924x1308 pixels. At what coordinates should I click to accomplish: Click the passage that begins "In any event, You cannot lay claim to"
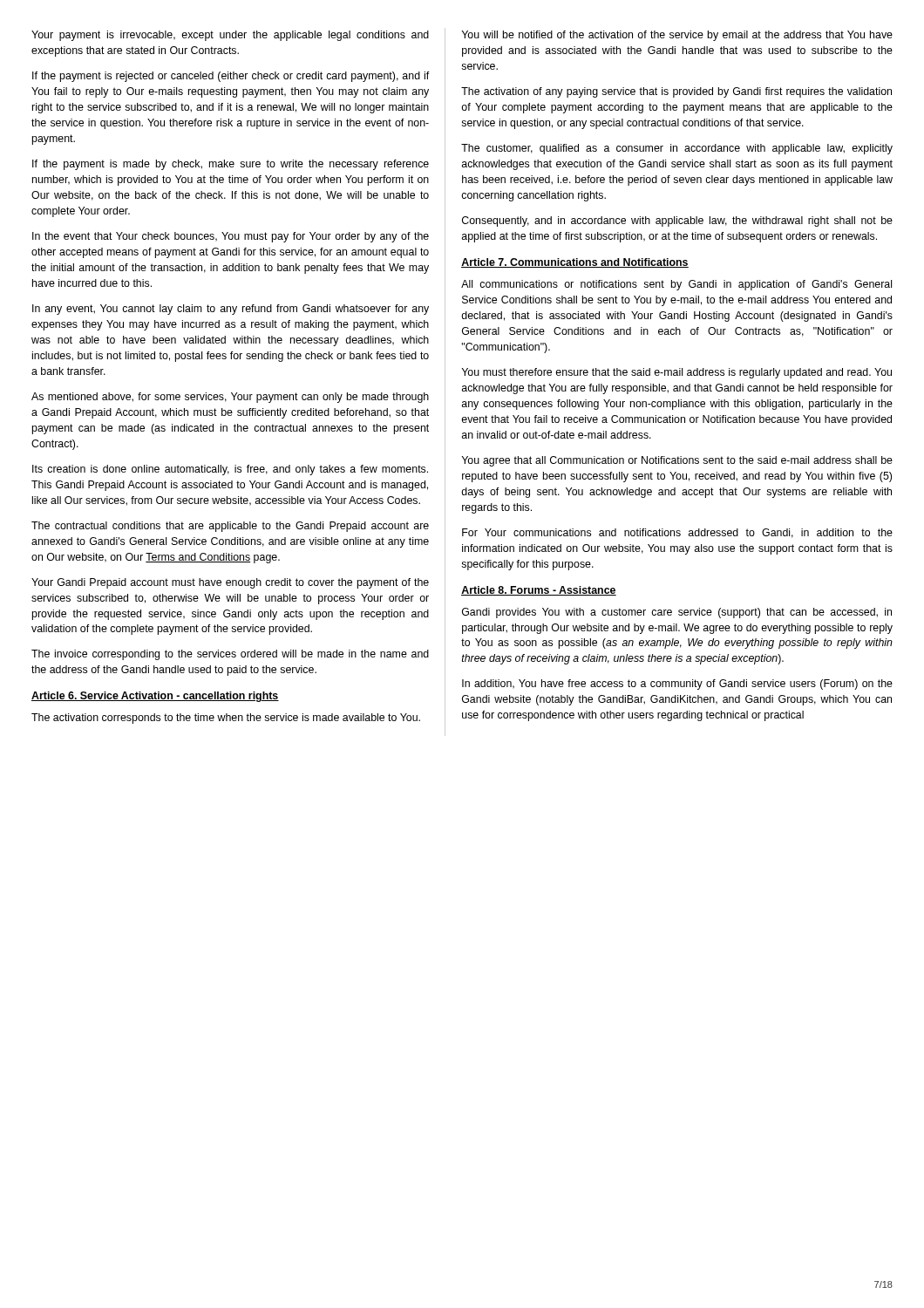tap(230, 340)
